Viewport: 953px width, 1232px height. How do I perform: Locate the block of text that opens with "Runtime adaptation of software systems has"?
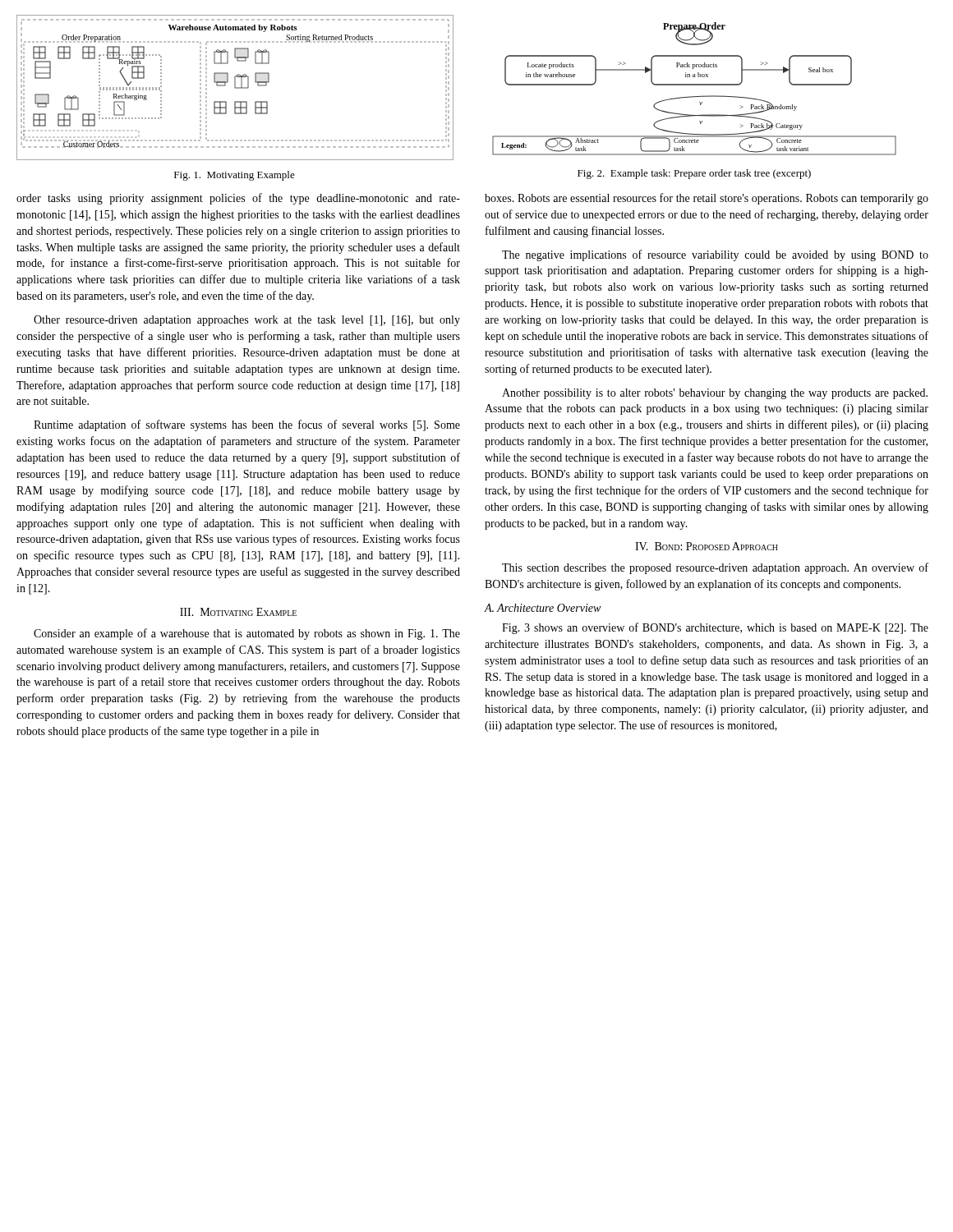(238, 507)
